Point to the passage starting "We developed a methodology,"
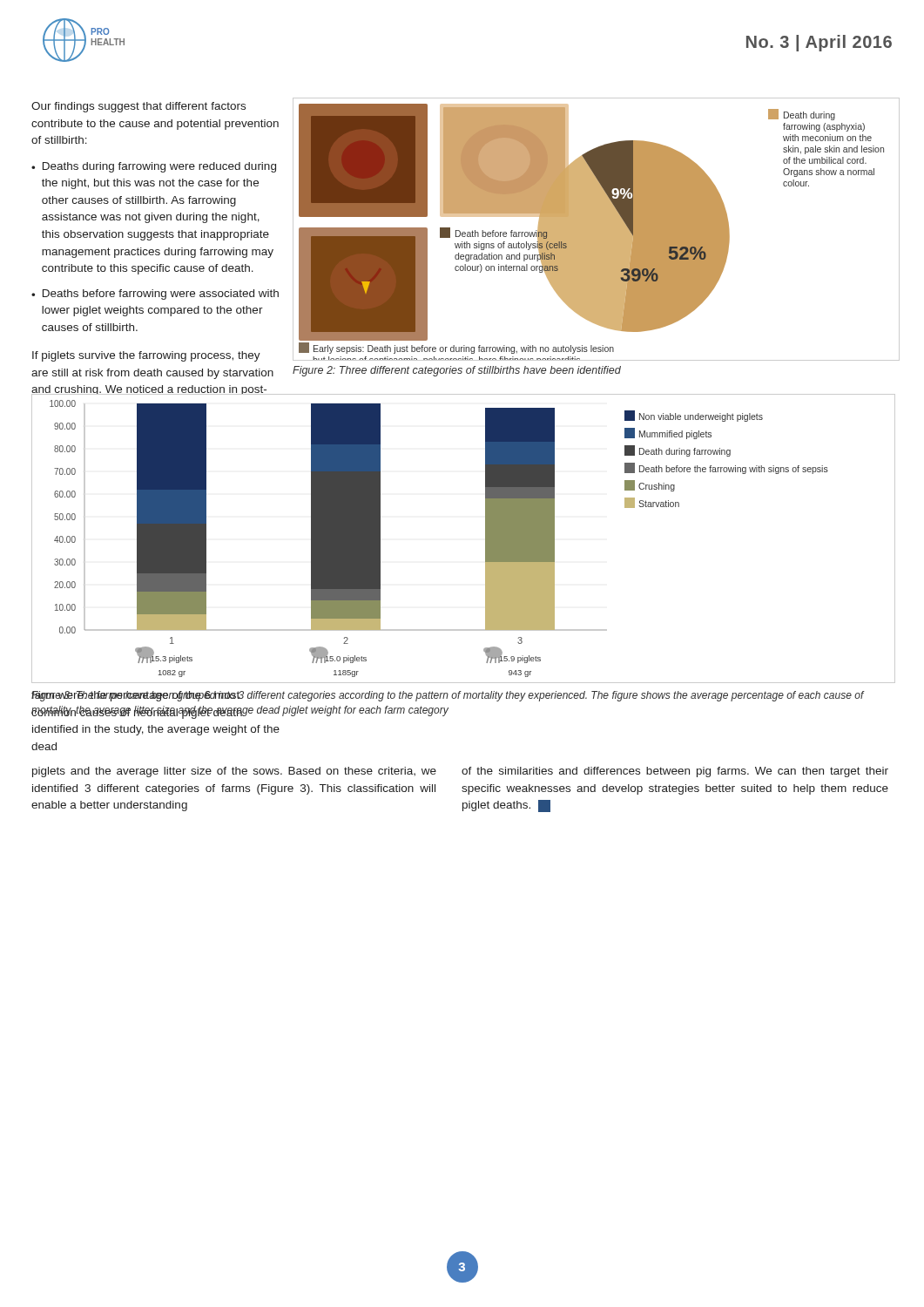This screenshot has width=924, height=1307. pyautogui.click(x=155, y=695)
